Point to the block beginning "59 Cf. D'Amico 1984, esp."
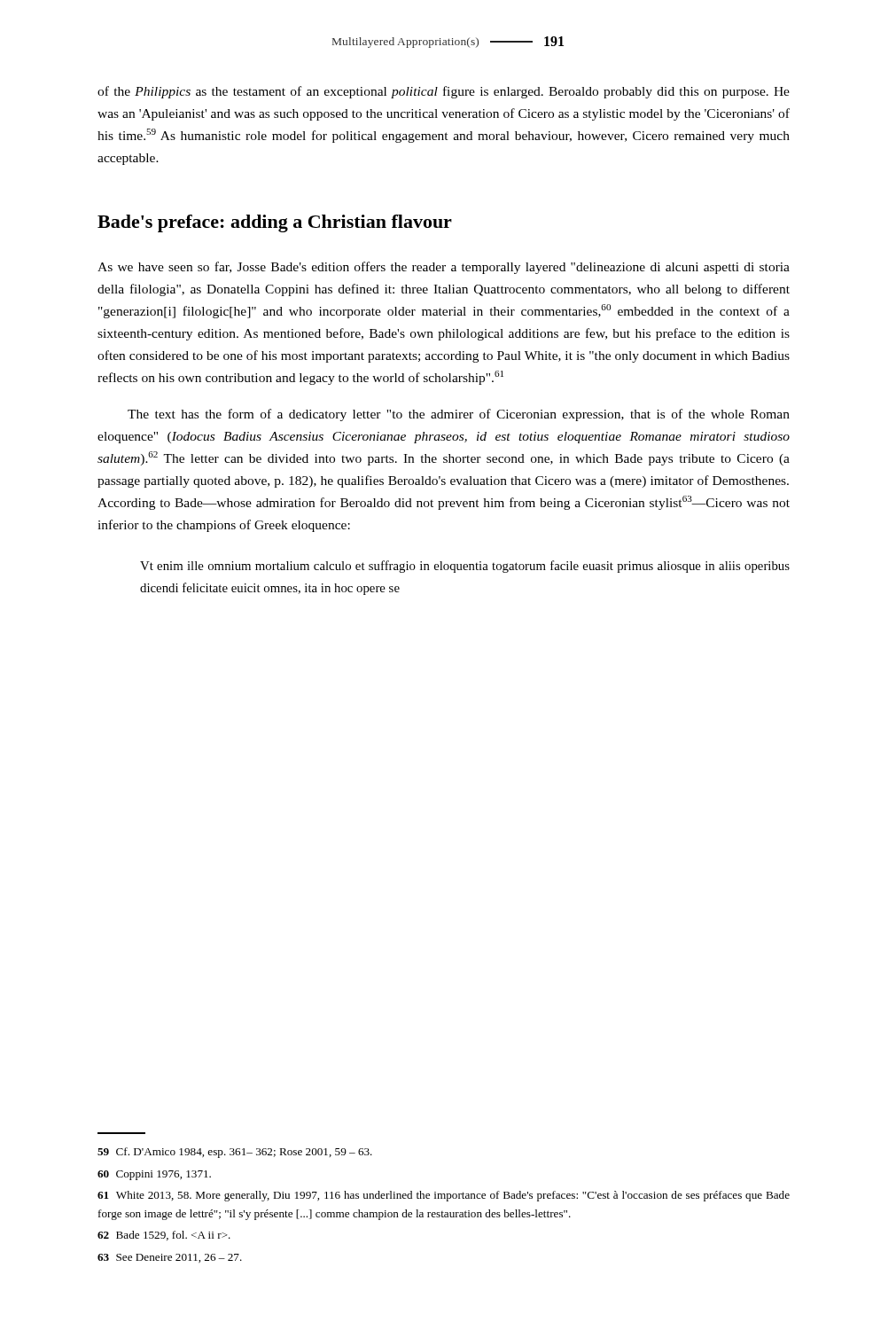This screenshot has height=1330, width=896. point(235,1152)
